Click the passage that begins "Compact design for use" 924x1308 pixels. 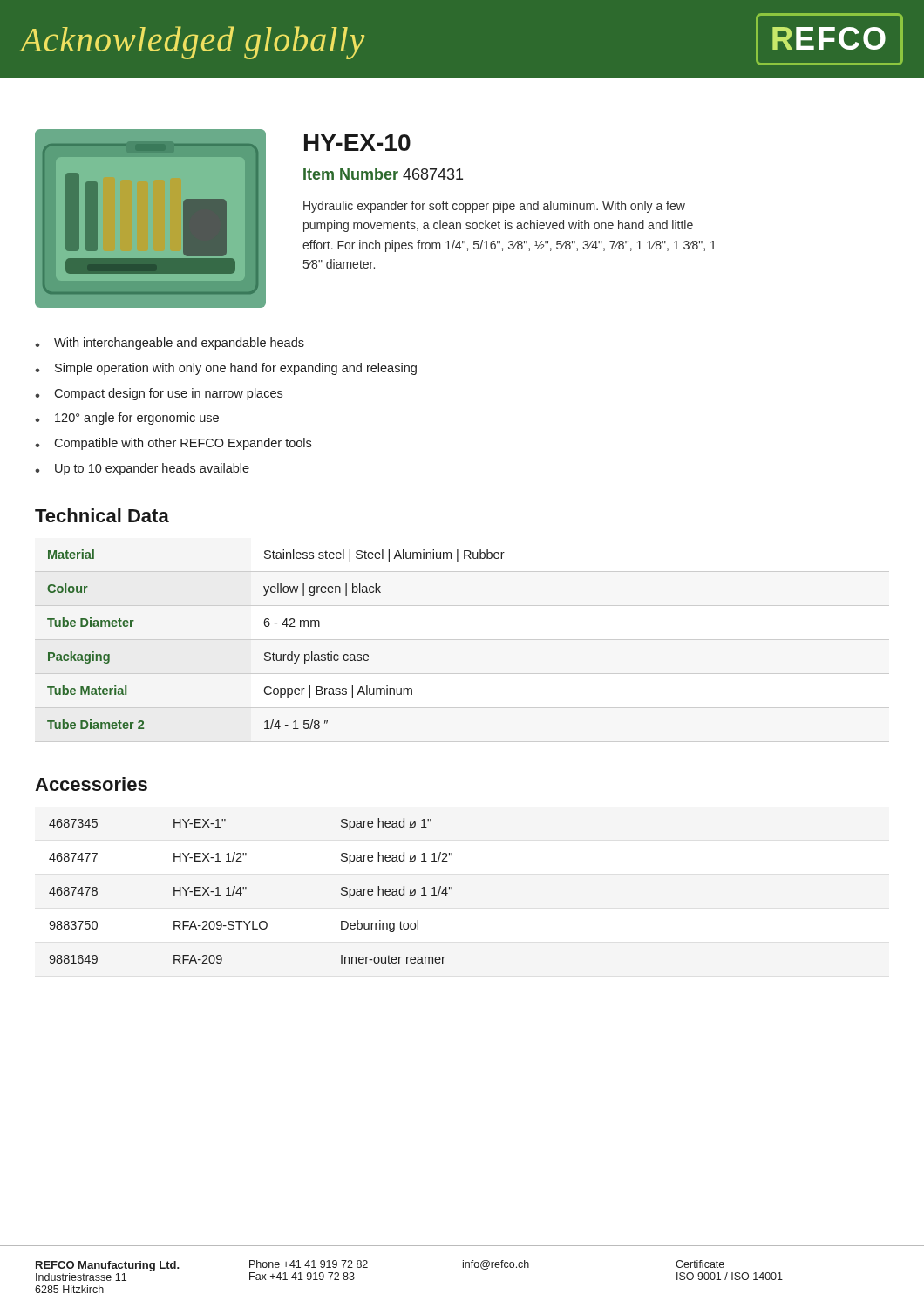(169, 393)
